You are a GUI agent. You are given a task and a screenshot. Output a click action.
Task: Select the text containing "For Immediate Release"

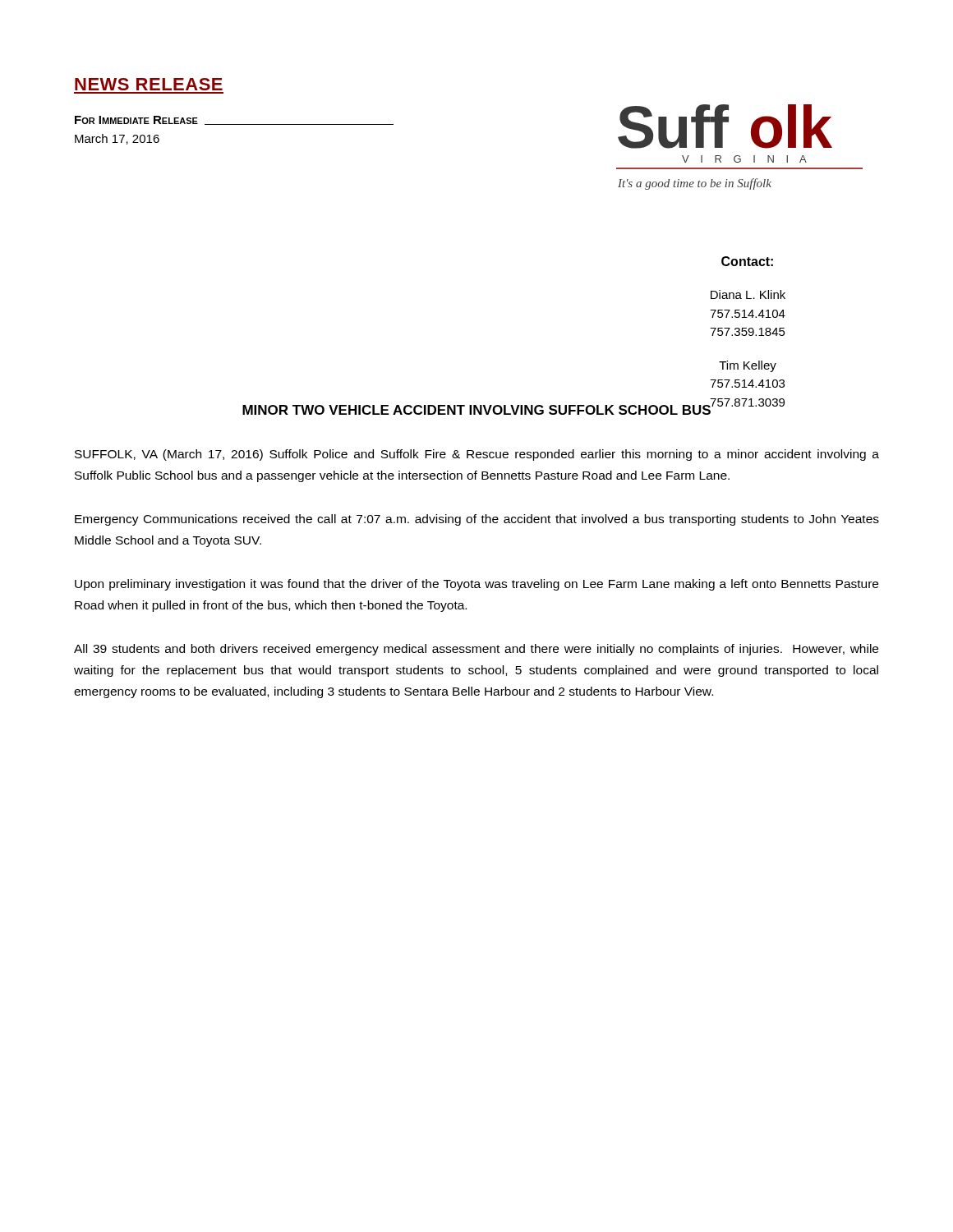click(x=234, y=118)
